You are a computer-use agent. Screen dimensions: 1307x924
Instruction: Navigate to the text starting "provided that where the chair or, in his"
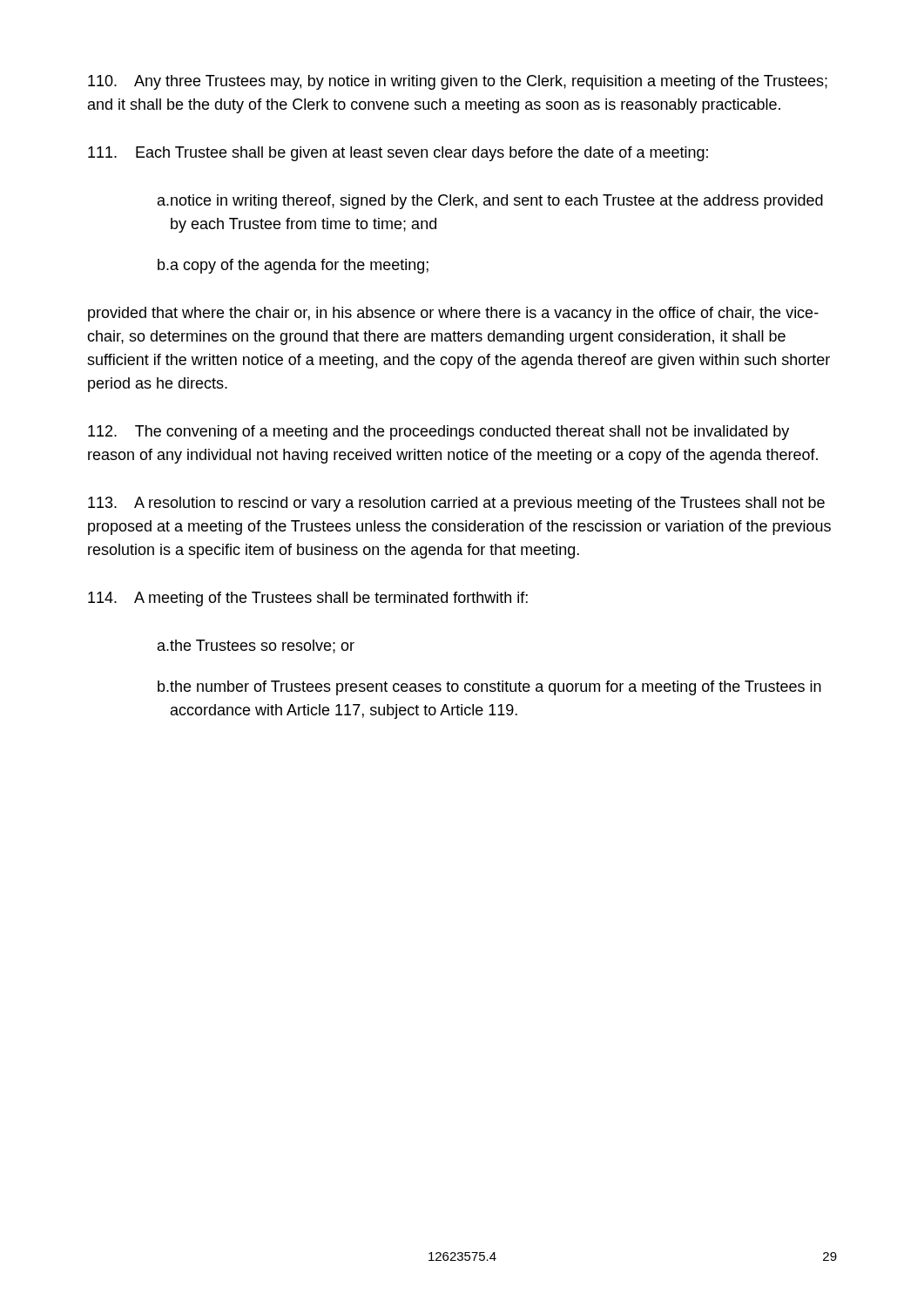click(x=459, y=348)
